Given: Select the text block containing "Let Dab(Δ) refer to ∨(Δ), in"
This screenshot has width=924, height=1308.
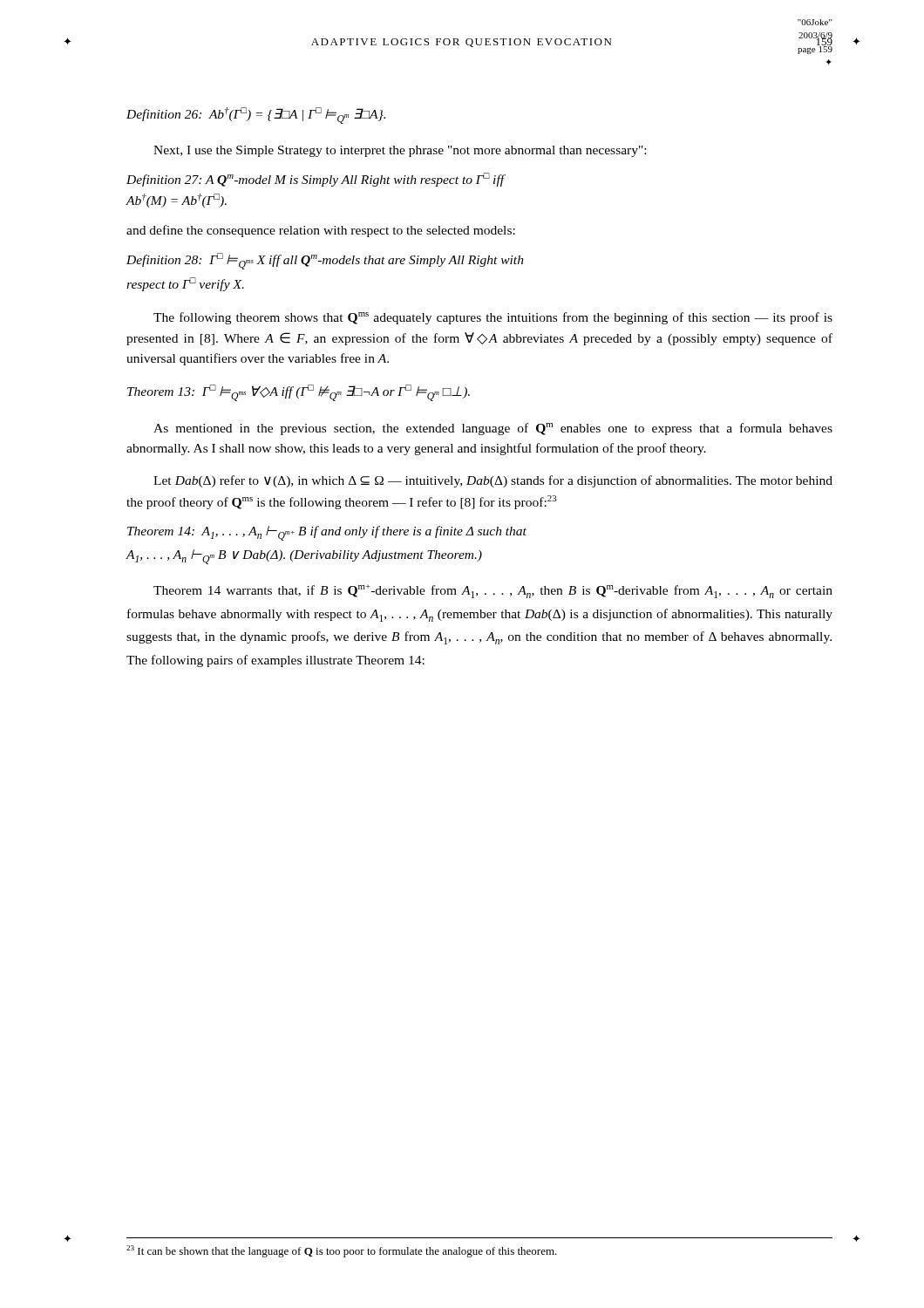Looking at the screenshot, I should coord(479,491).
